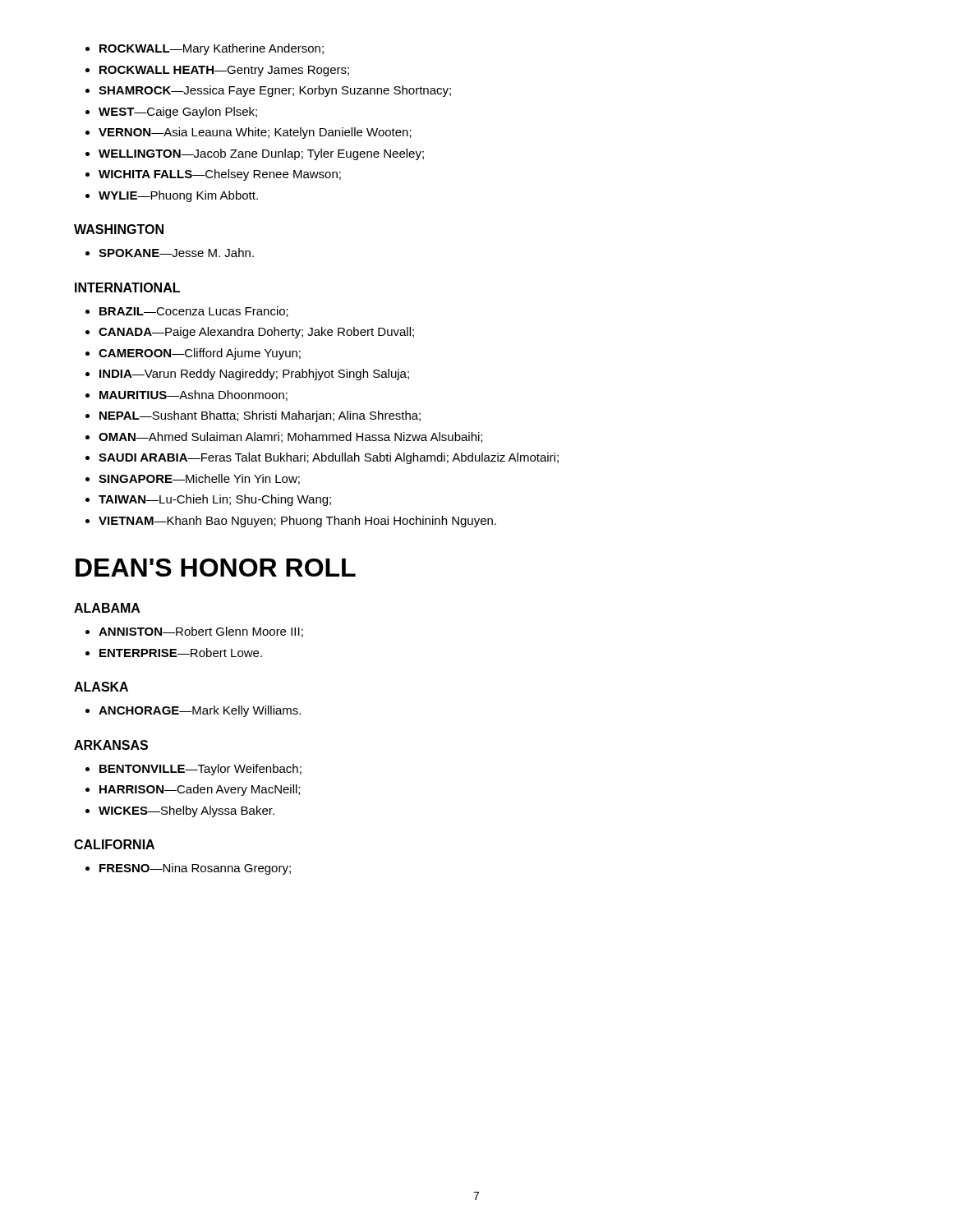953x1232 pixels.
Task: Find the list item that reads "SAUDI ARABIA—Feras Talat Bukhari;"
Action: pos(489,458)
